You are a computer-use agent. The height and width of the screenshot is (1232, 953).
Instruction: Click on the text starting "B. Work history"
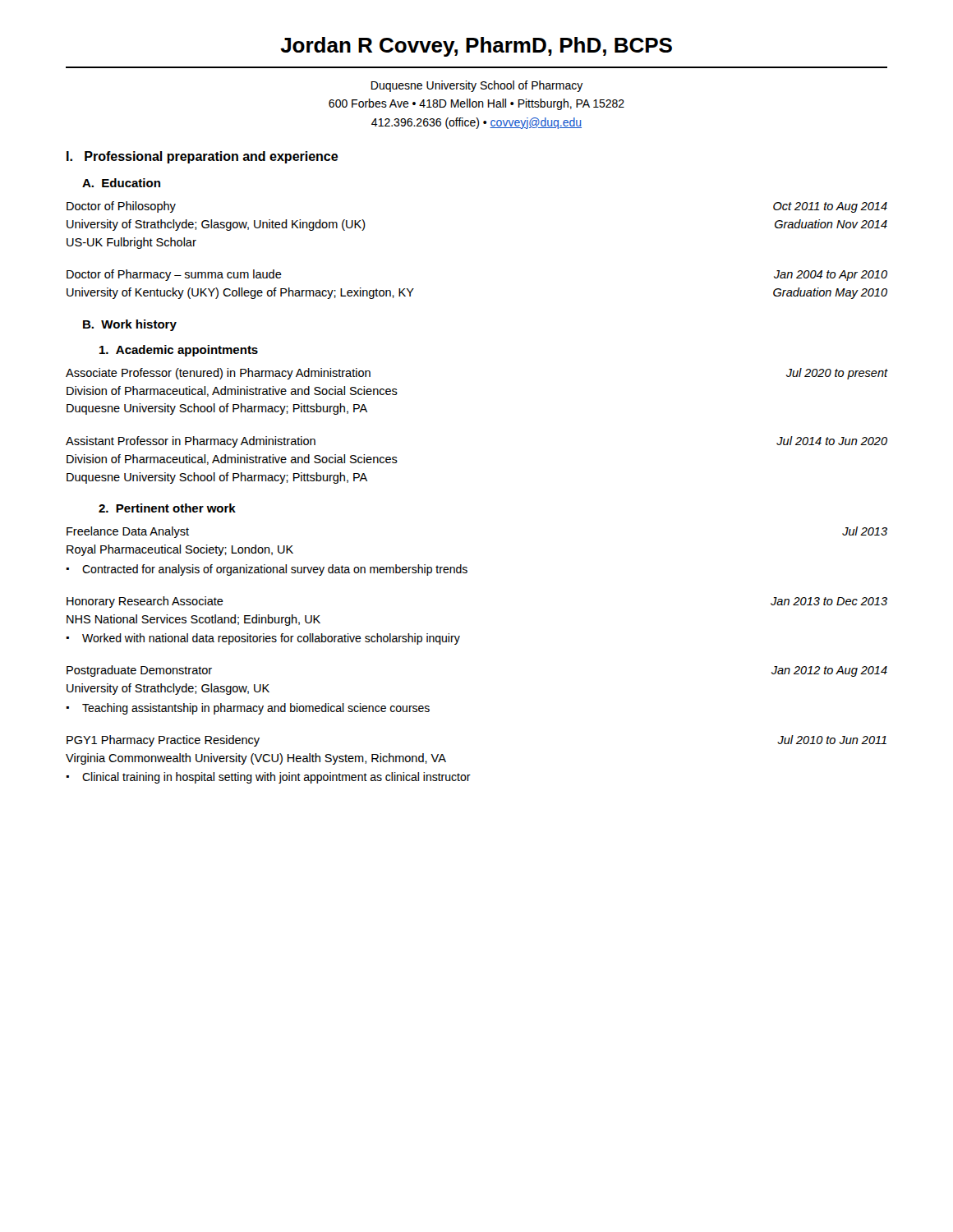pyautogui.click(x=129, y=324)
